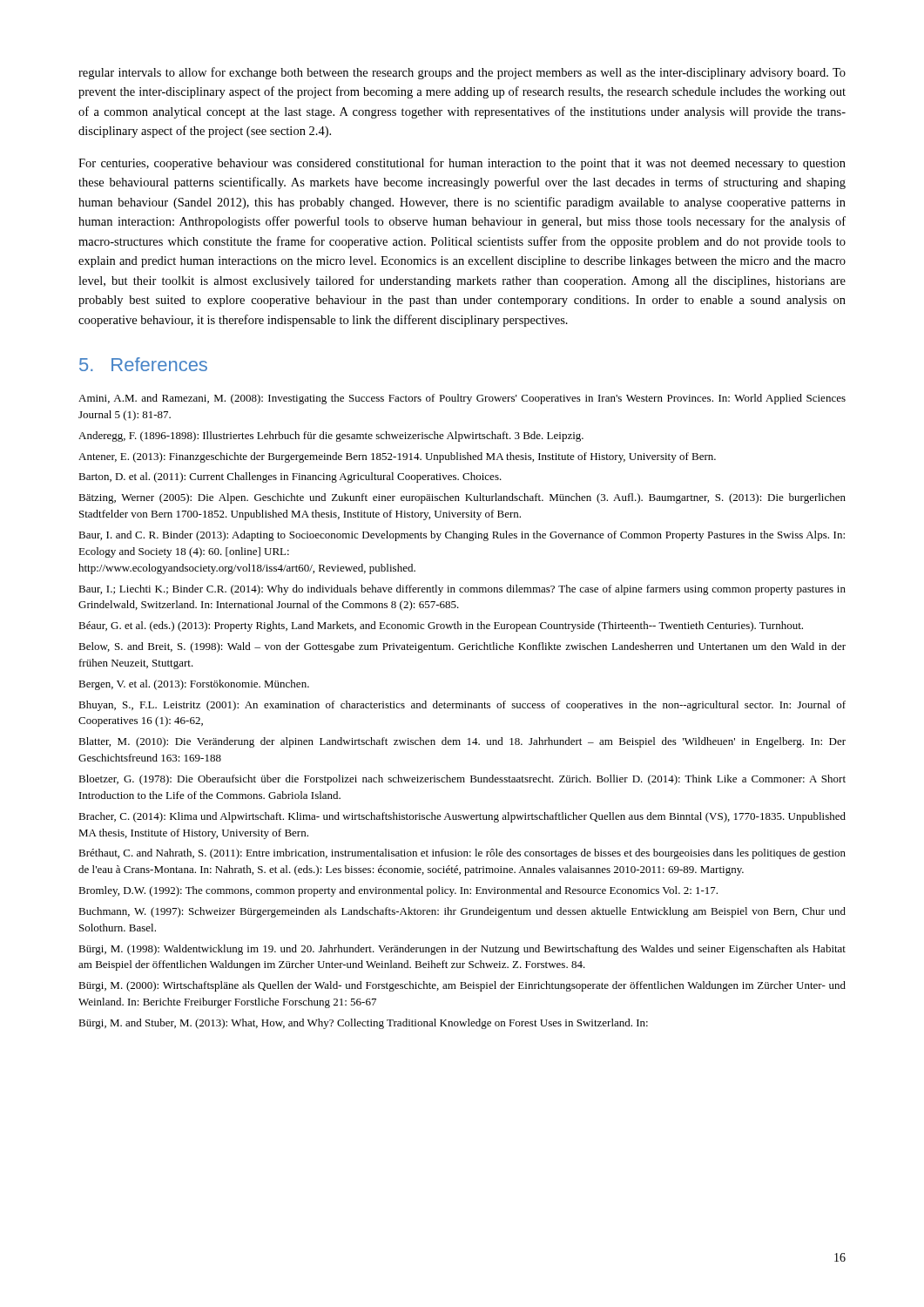The height and width of the screenshot is (1307, 924).
Task: Find the block on this page that starts "Bréthaut, C. and Nahrath, S. (2011): Entre imbrication,"
Action: coord(462,861)
